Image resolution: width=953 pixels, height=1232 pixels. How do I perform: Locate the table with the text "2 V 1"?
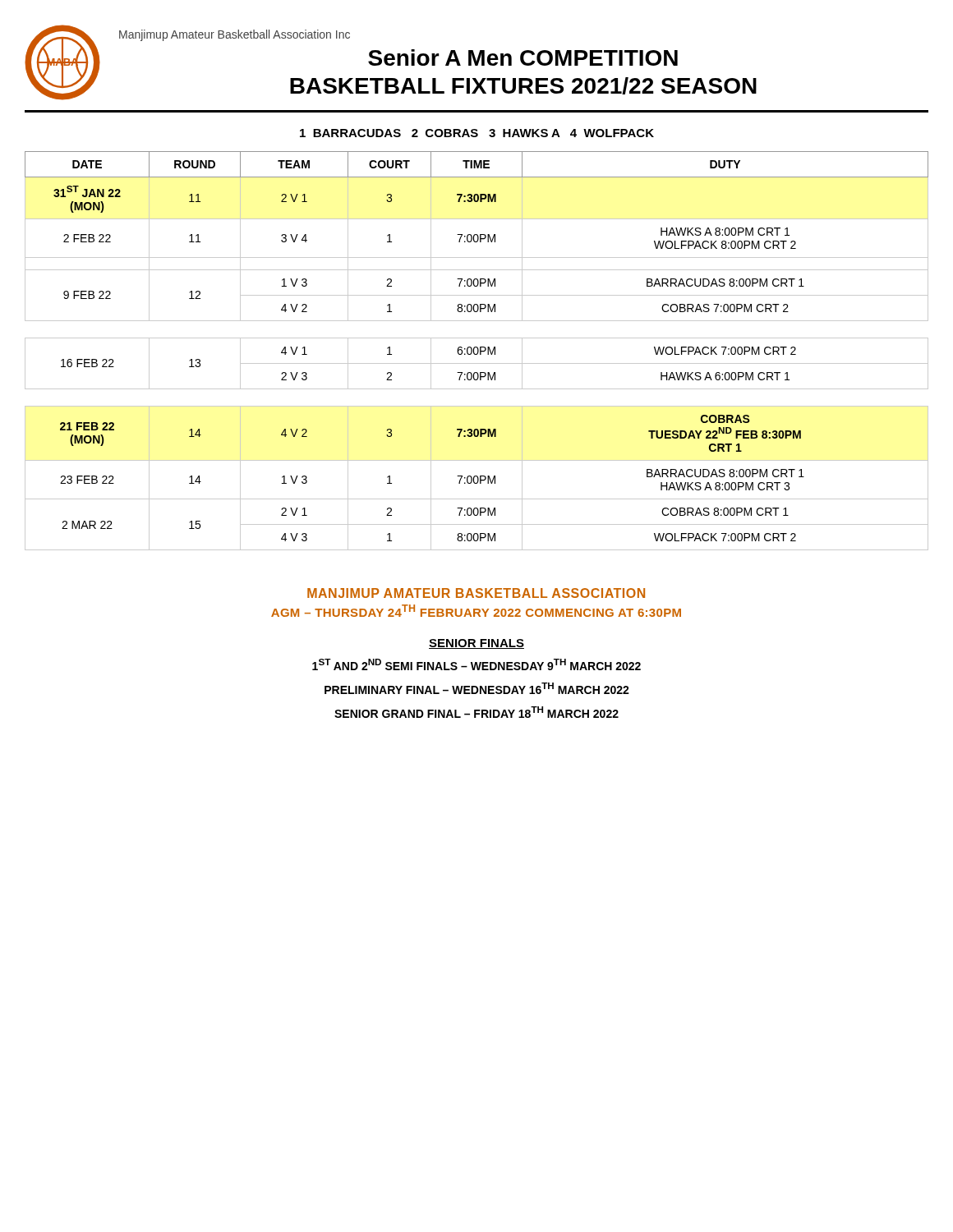coord(476,359)
